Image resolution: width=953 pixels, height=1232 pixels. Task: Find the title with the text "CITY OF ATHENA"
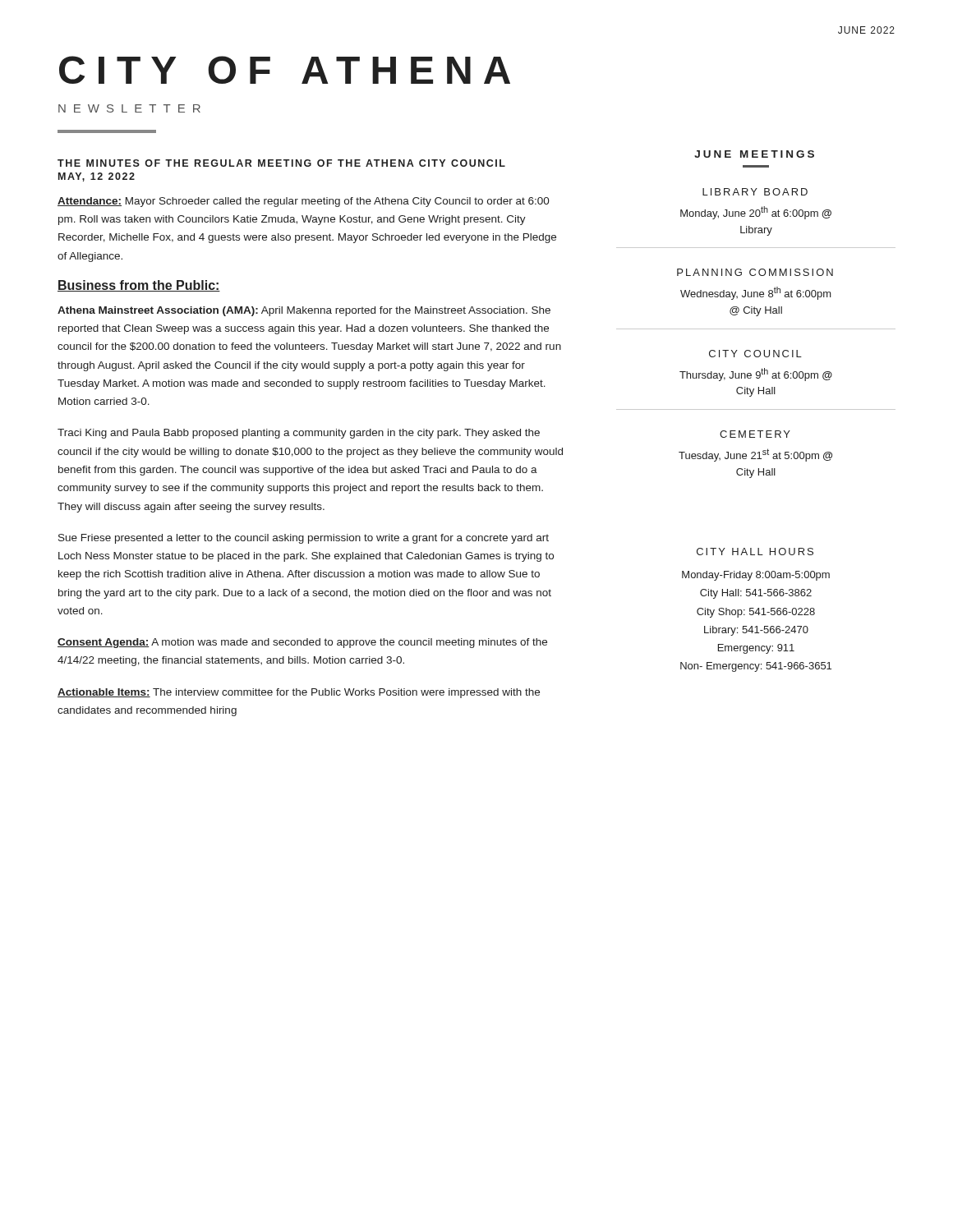click(312, 71)
